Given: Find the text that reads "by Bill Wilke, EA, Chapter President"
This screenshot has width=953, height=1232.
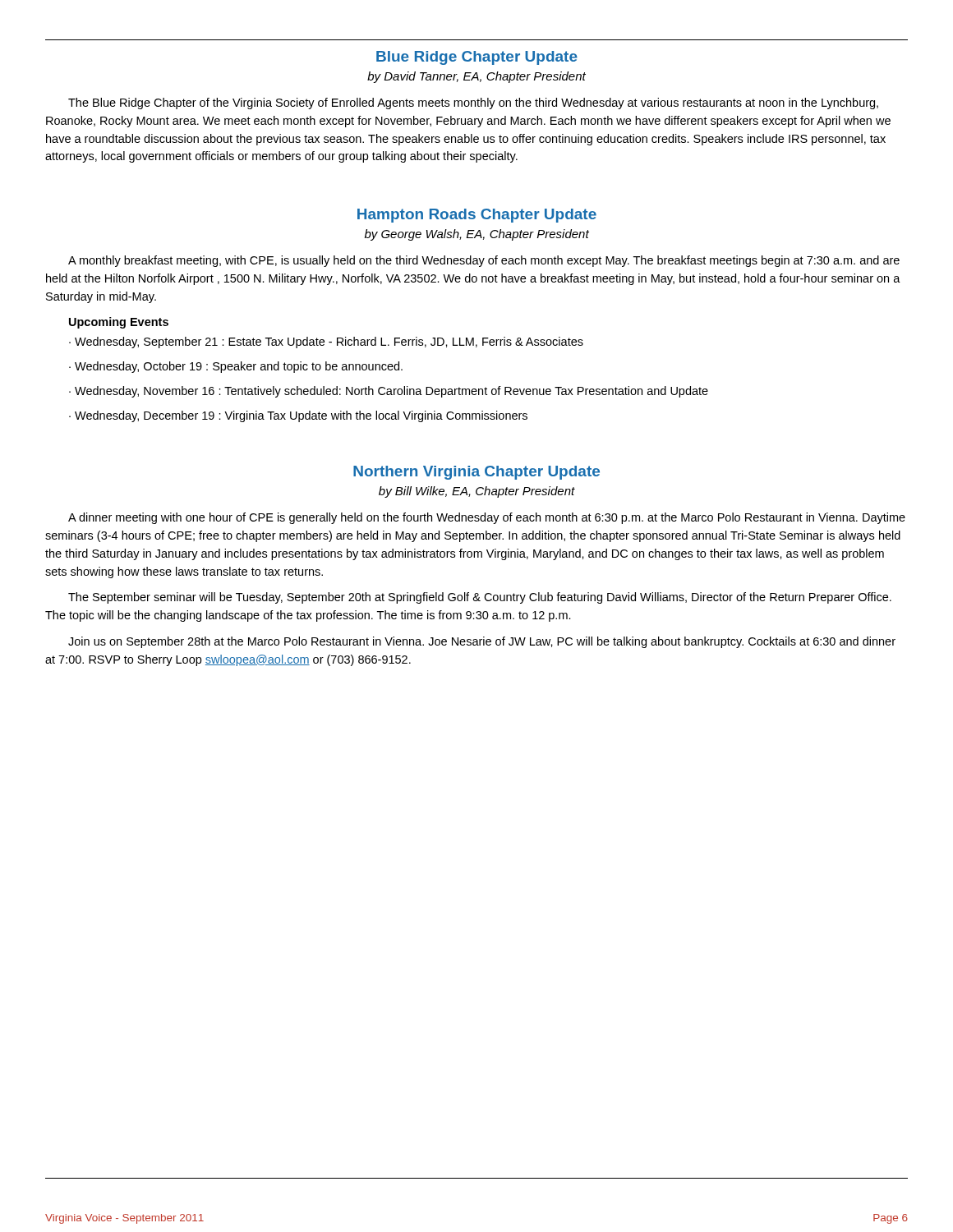Looking at the screenshot, I should pyautogui.click(x=476, y=491).
